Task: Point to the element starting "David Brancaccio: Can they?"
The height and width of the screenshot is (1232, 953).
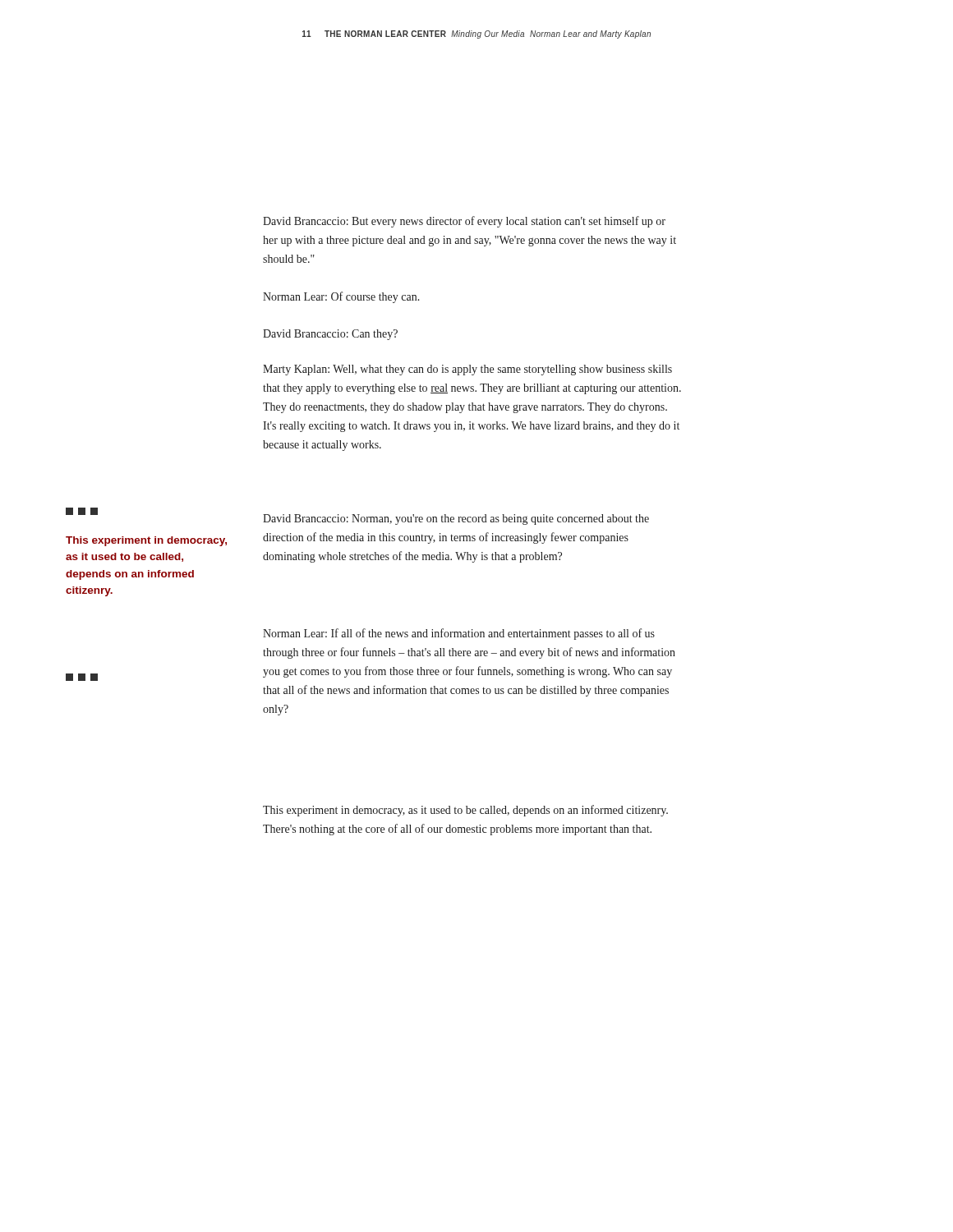Action: [330, 334]
